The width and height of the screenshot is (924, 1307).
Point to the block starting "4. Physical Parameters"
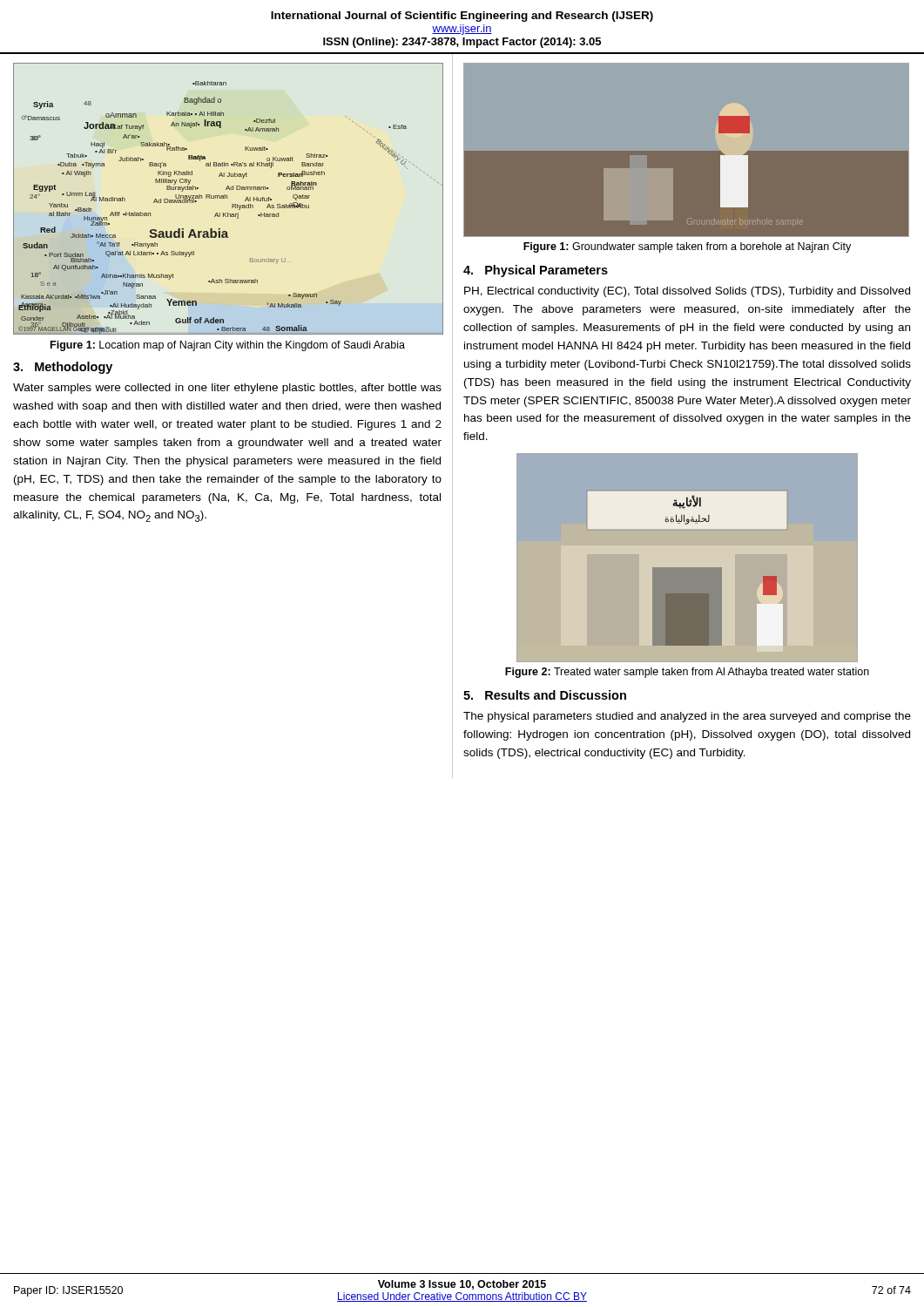coord(536,270)
